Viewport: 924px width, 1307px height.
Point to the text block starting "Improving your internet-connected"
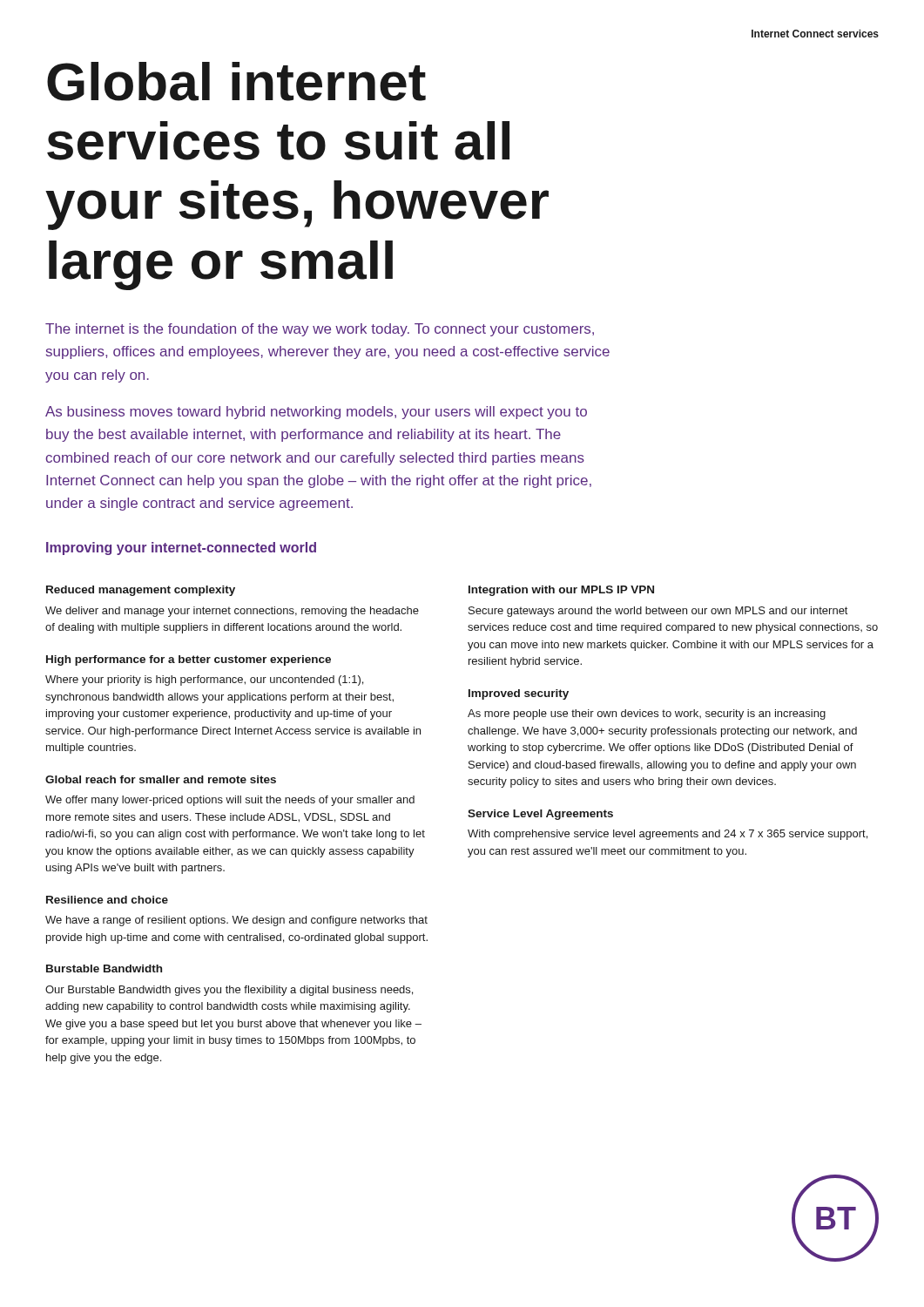[263, 548]
